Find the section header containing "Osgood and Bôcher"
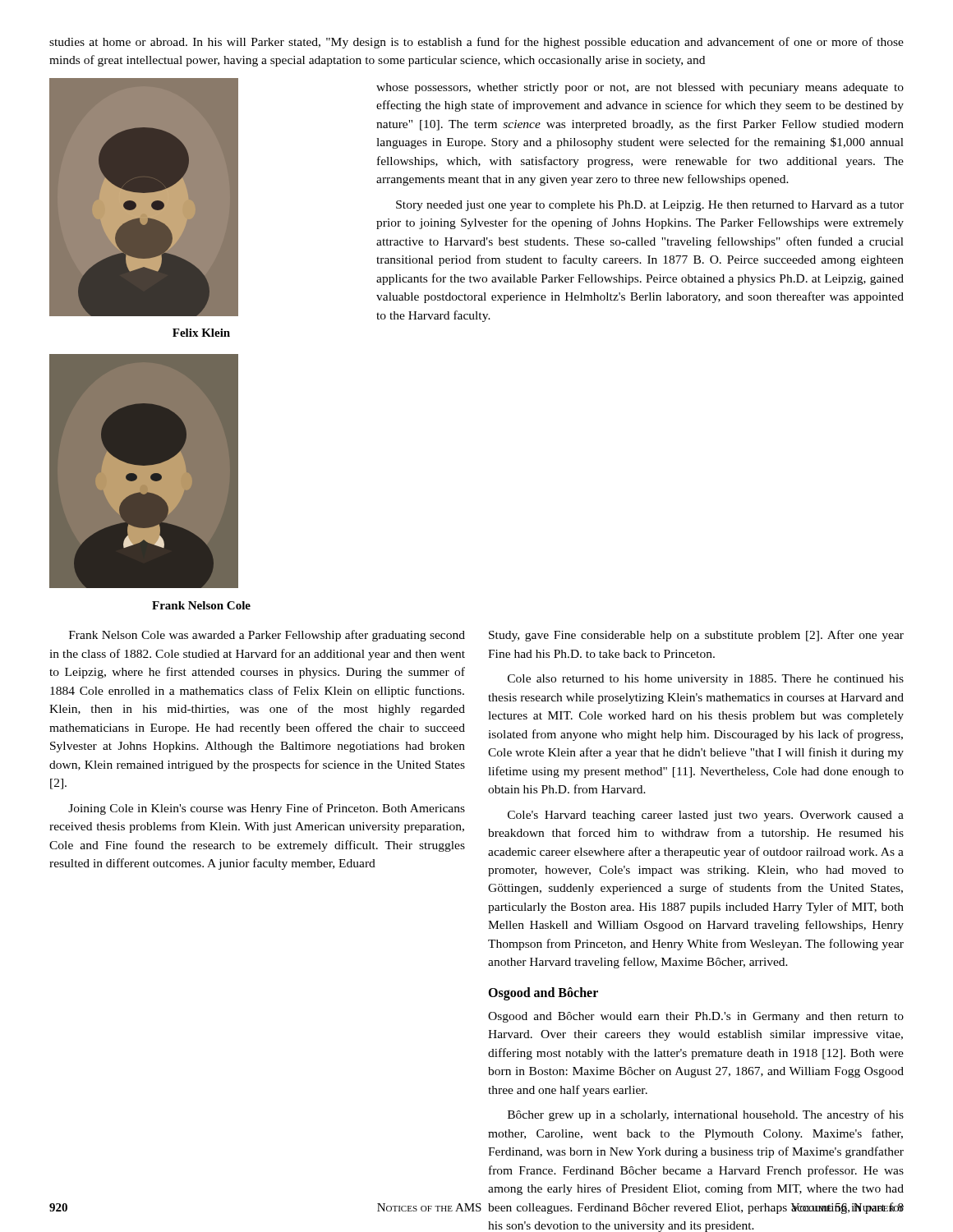The image size is (953, 1232). (x=543, y=992)
